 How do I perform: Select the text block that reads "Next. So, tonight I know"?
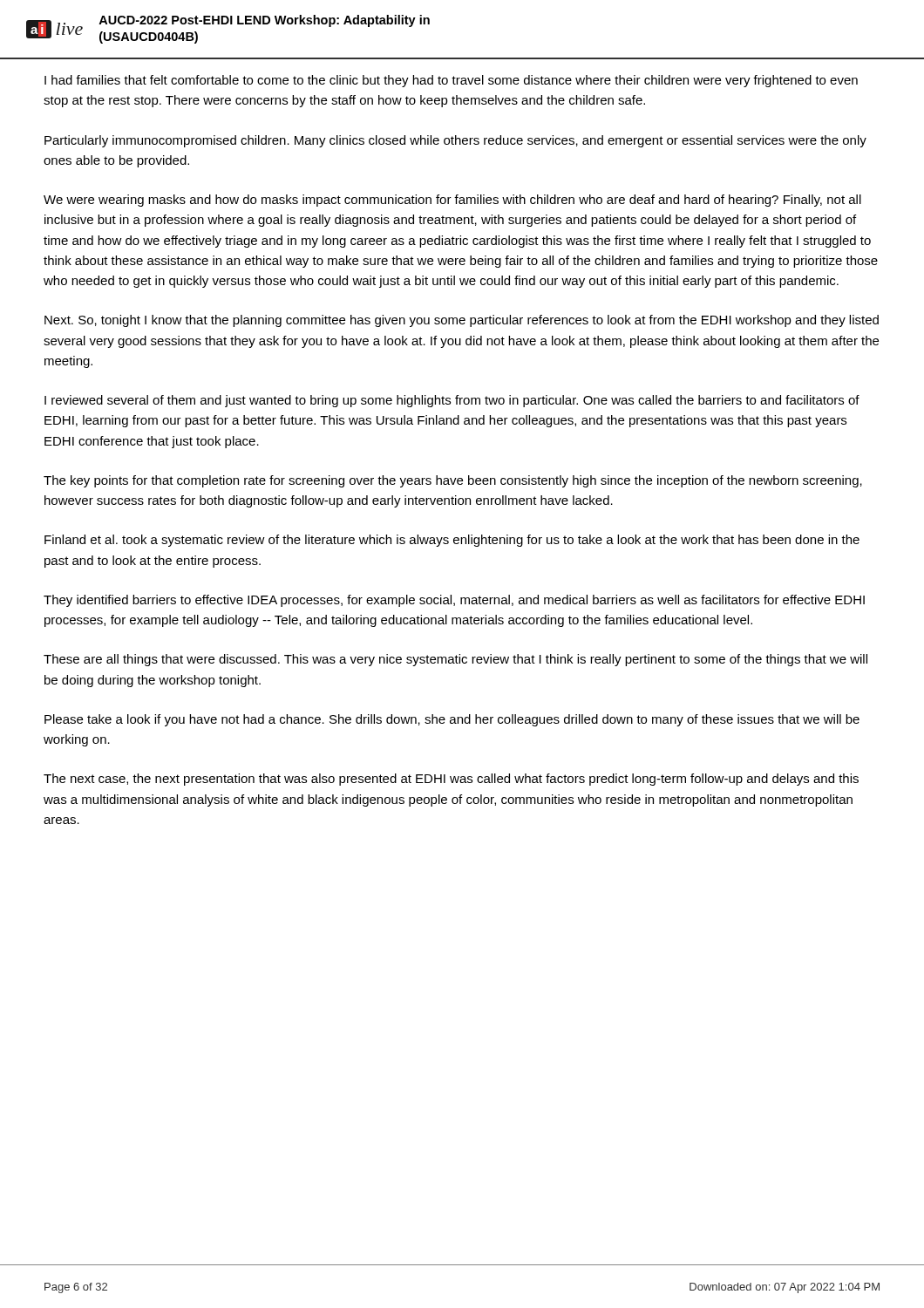pyautogui.click(x=462, y=340)
